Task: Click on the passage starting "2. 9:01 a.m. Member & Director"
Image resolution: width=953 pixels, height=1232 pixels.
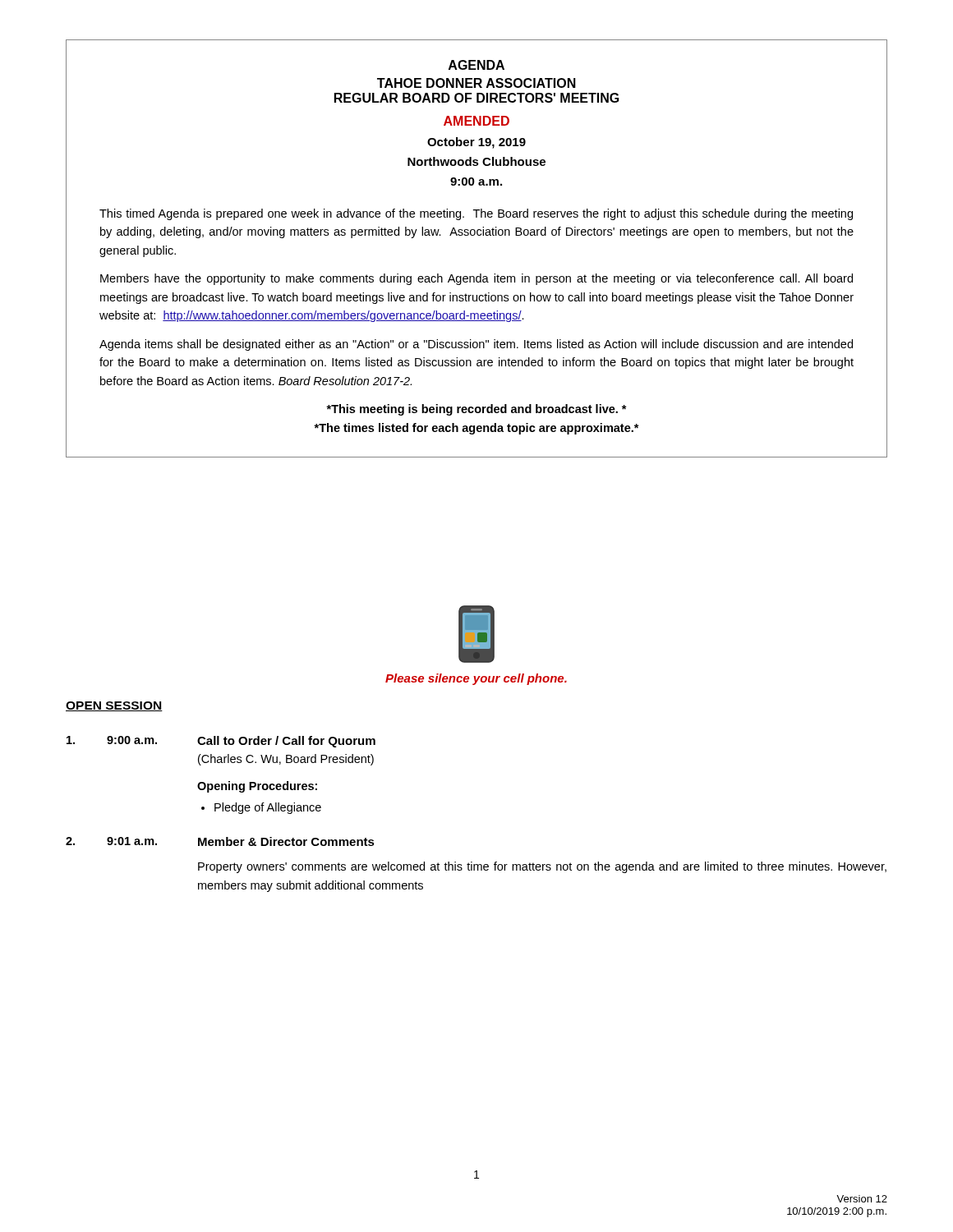Action: pos(476,863)
